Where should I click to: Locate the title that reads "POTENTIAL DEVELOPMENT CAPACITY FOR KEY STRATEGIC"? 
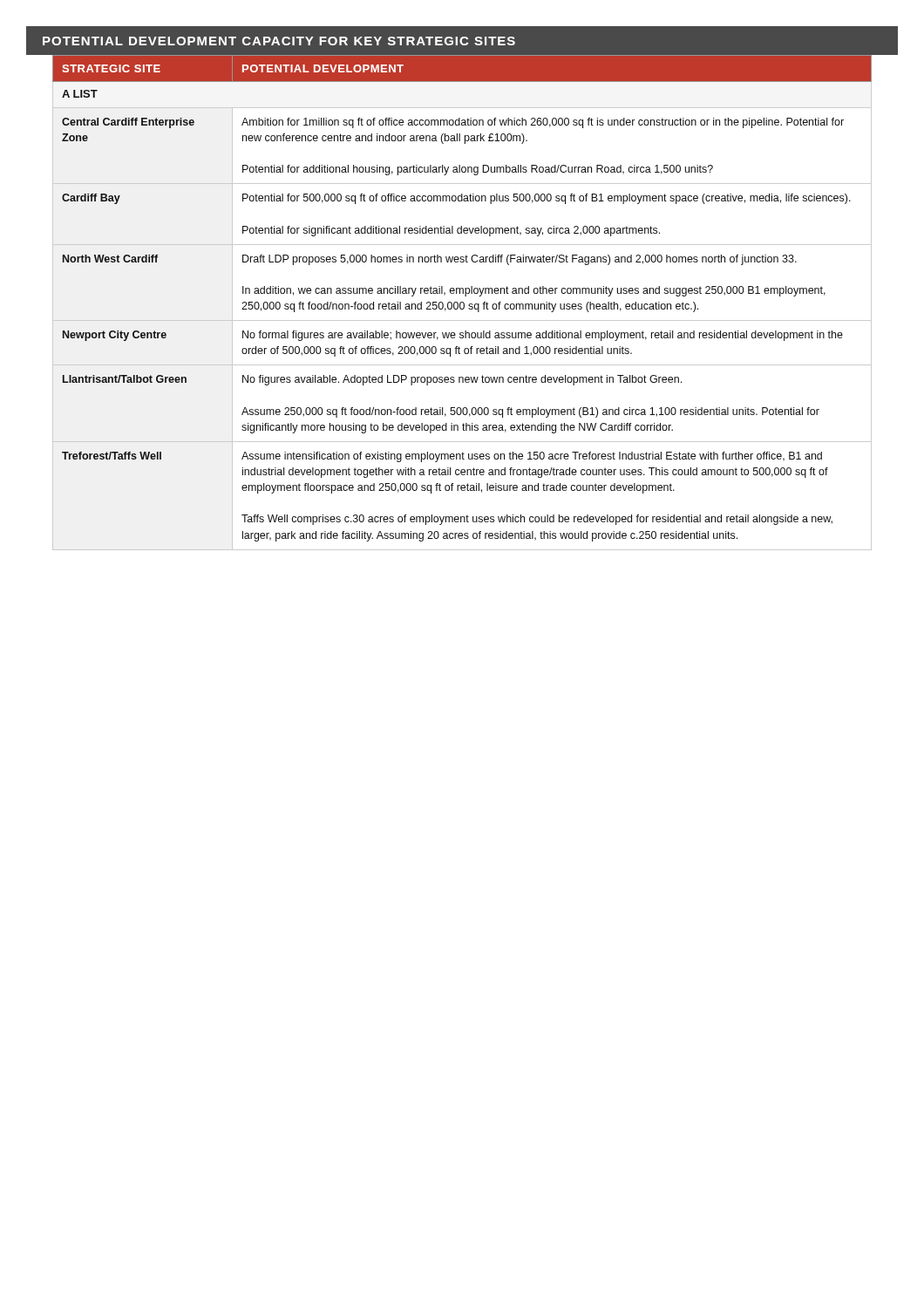[x=279, y=41]
